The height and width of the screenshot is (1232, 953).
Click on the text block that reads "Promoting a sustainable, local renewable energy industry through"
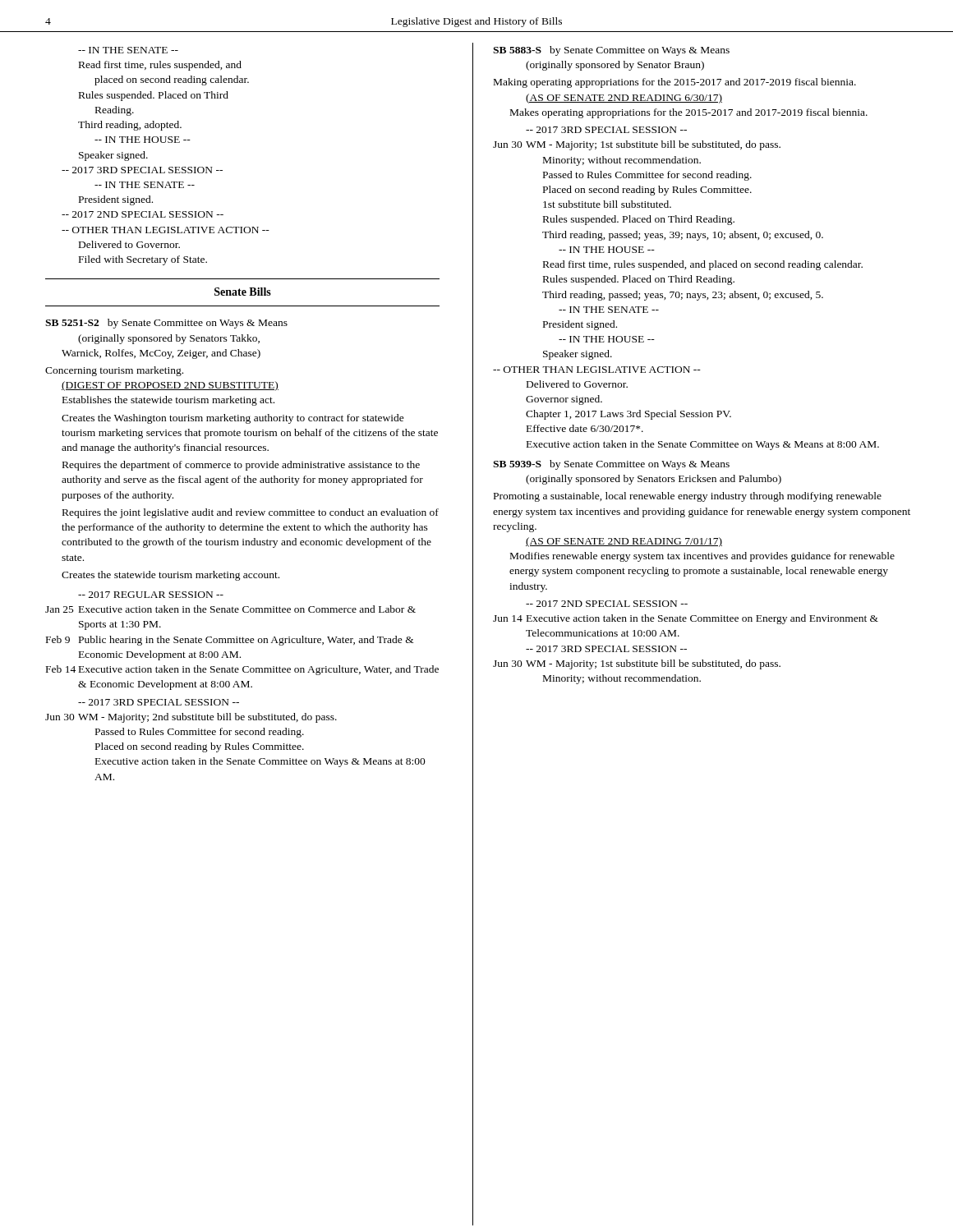pyautogui.click(x=688, y=497)
